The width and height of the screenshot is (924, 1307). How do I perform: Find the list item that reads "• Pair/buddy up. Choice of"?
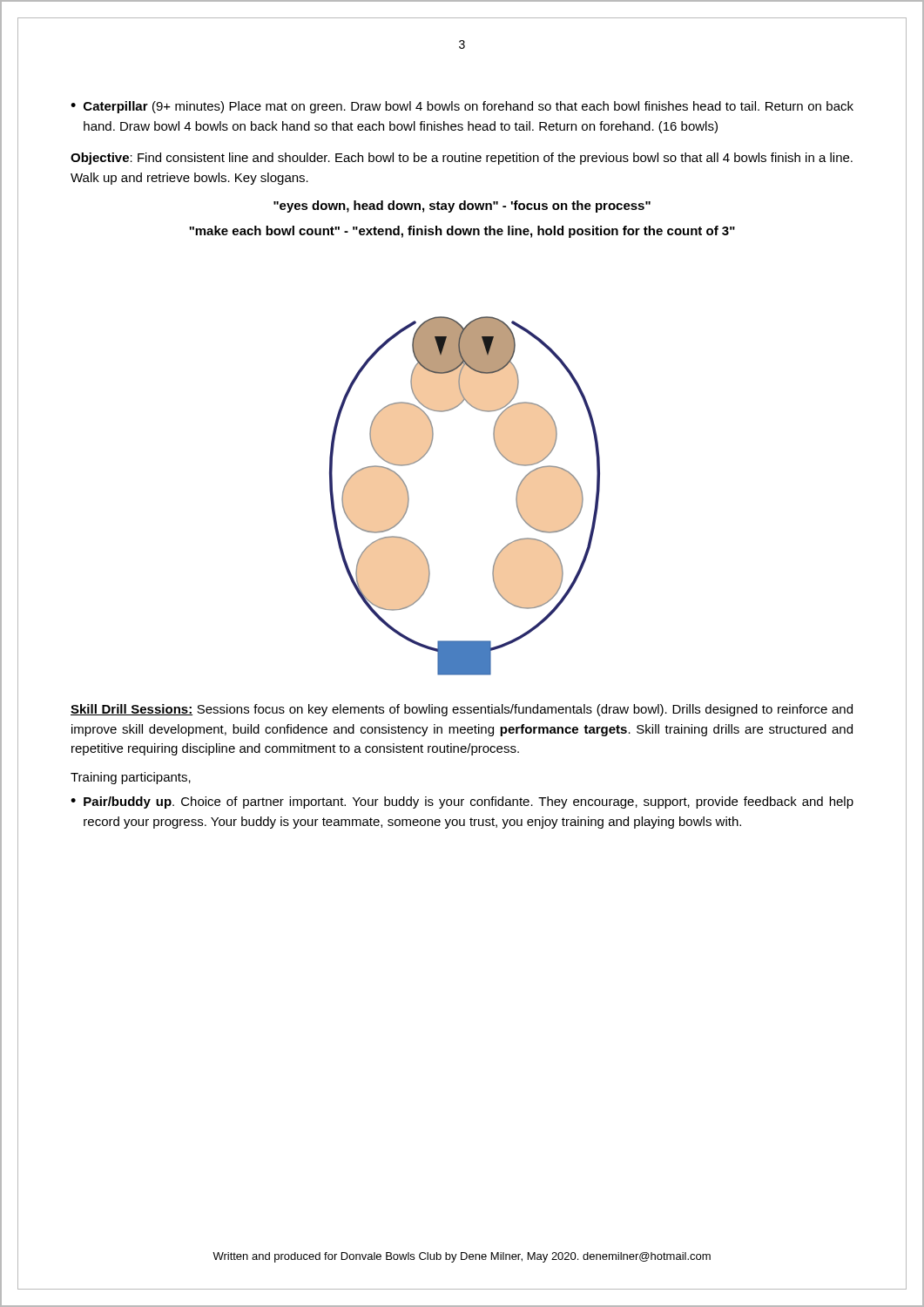462,812
